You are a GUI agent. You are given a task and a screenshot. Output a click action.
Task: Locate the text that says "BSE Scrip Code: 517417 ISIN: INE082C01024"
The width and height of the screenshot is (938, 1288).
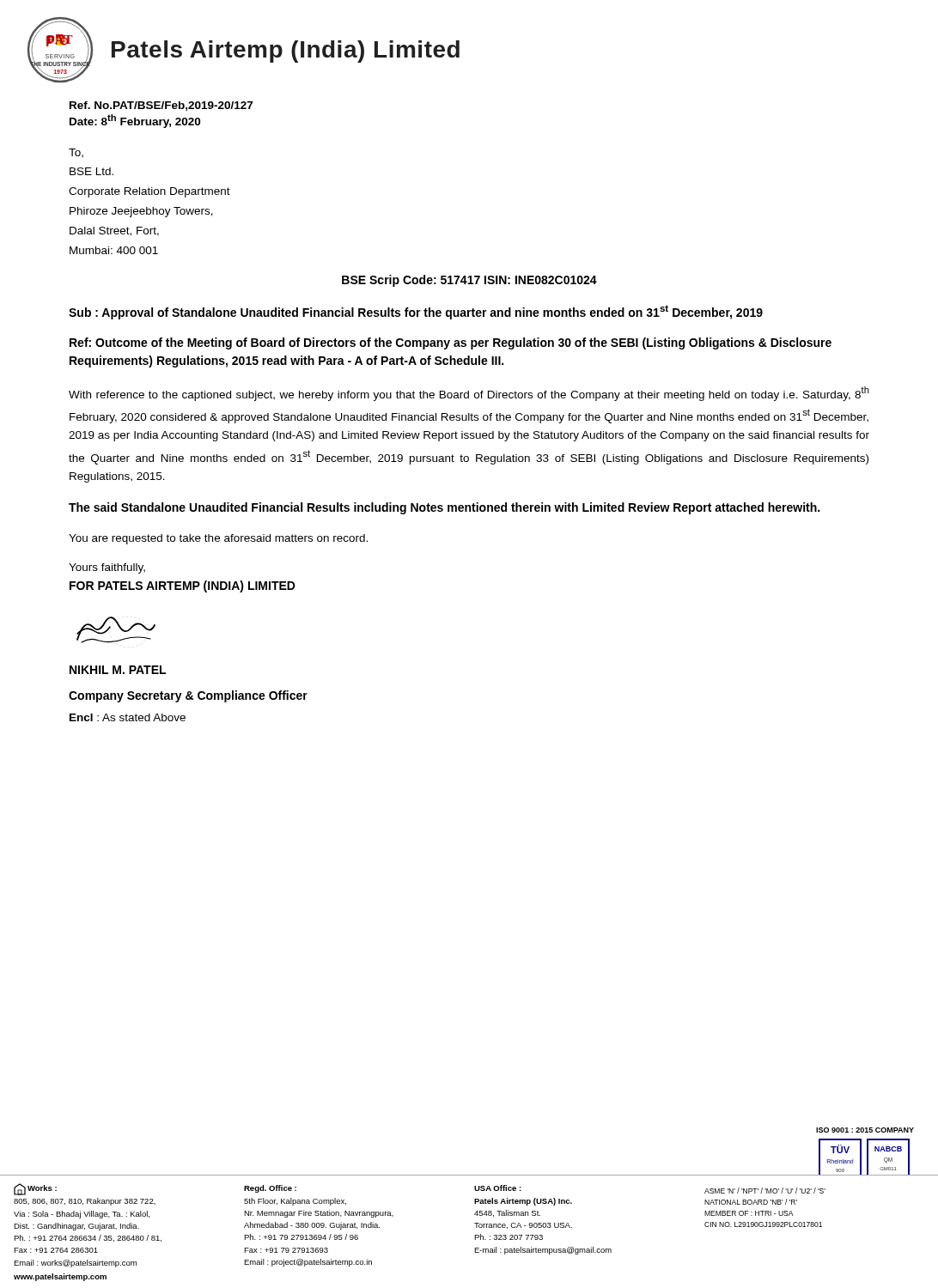[469, 280]
